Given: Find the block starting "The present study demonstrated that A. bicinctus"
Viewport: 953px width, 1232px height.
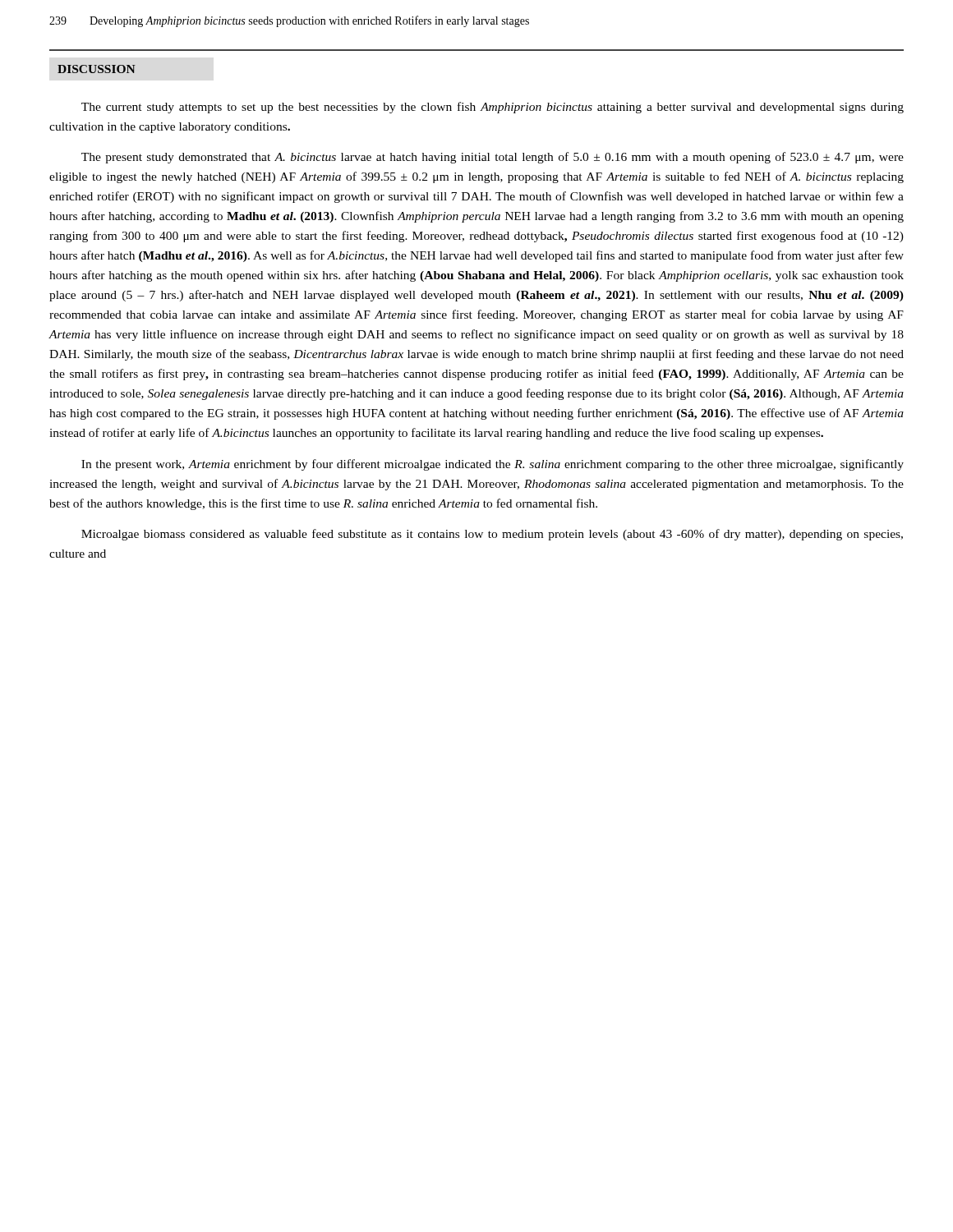Looking at the screenshot, I should click(x=476, y=295).
